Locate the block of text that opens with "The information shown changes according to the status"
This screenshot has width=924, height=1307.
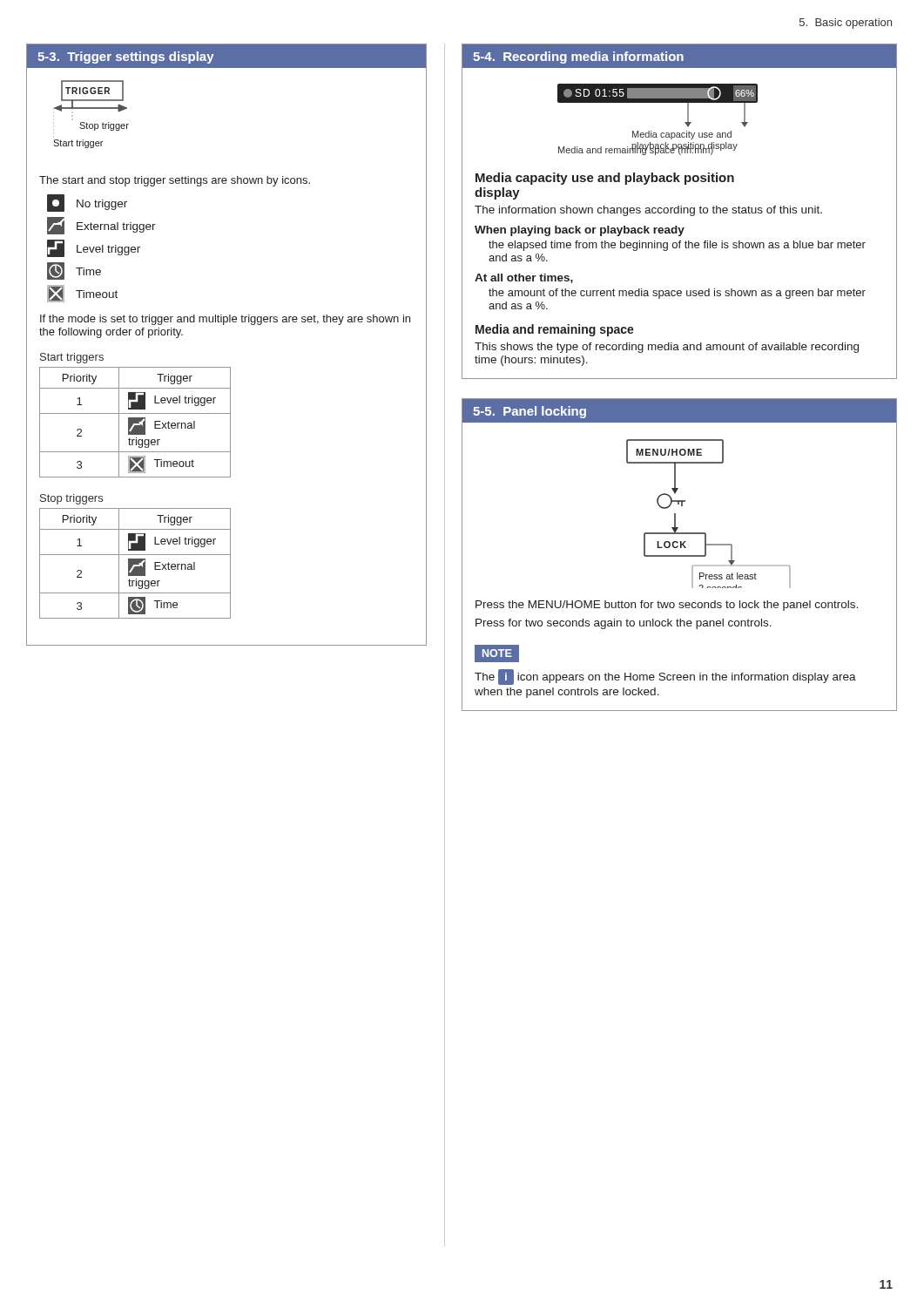pyautogui.click(x=649, y=210)
